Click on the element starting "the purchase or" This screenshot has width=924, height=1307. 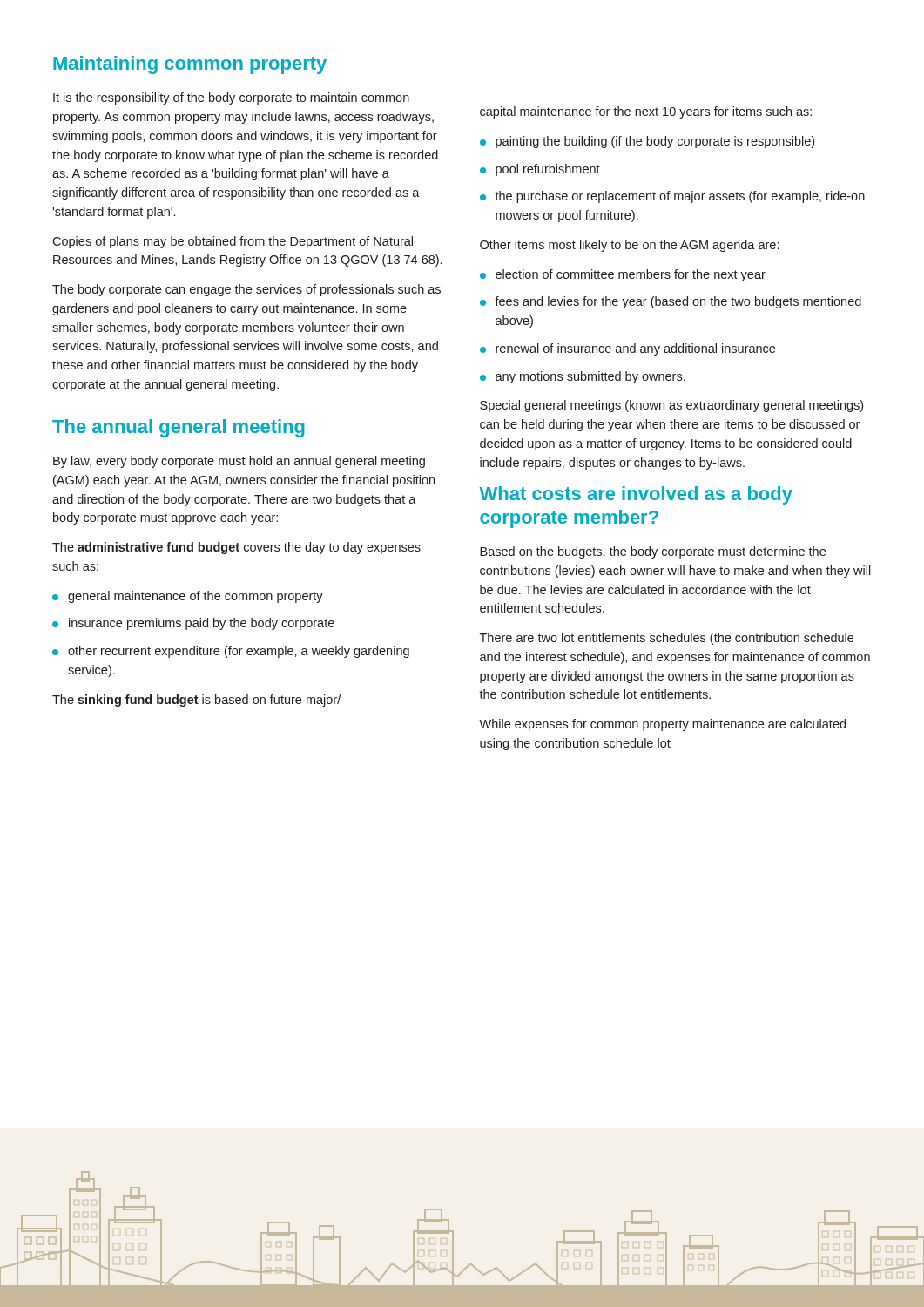click(x=676, y=207)
